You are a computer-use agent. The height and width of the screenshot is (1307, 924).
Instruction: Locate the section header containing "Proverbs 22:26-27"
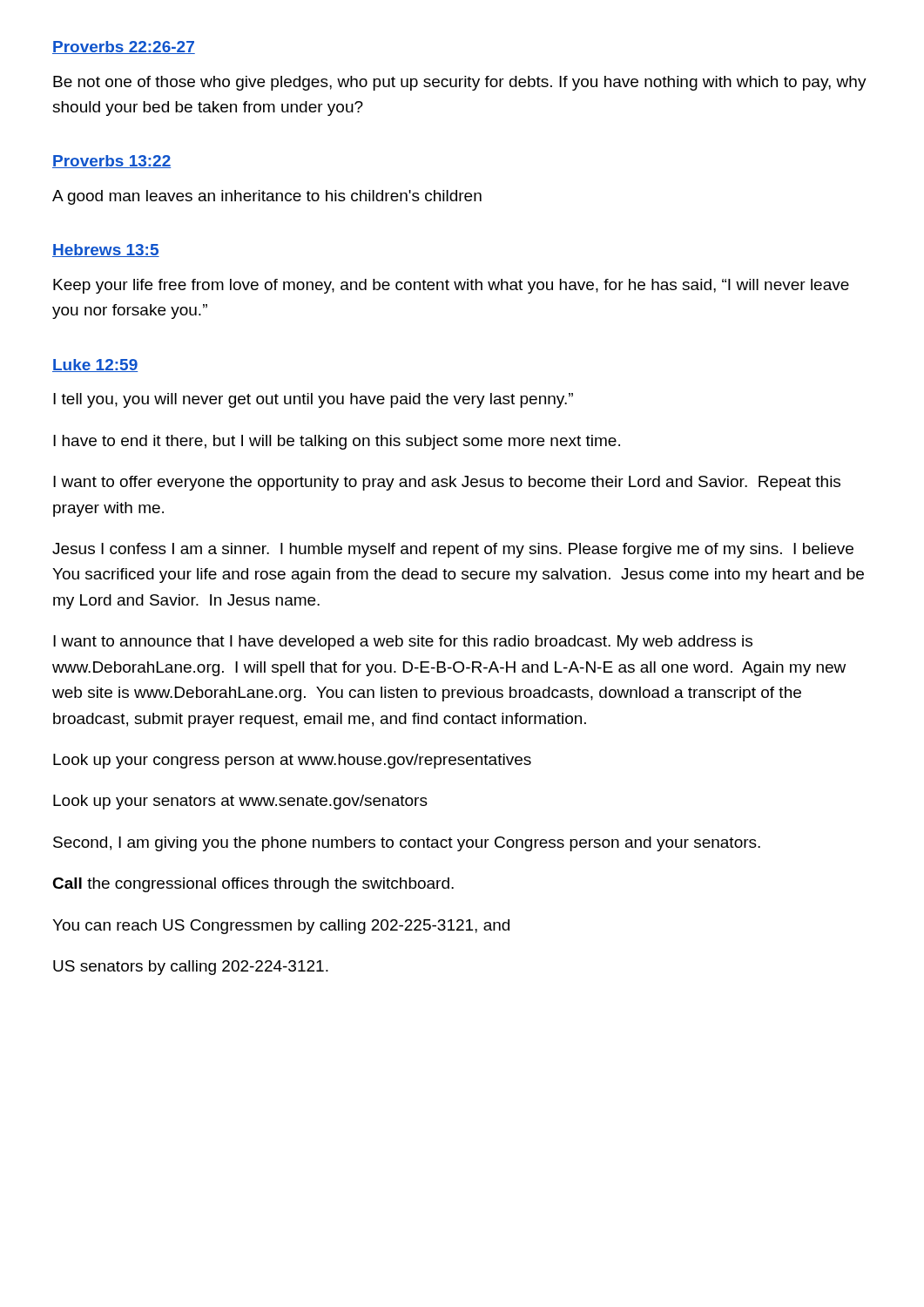(124, 47)
